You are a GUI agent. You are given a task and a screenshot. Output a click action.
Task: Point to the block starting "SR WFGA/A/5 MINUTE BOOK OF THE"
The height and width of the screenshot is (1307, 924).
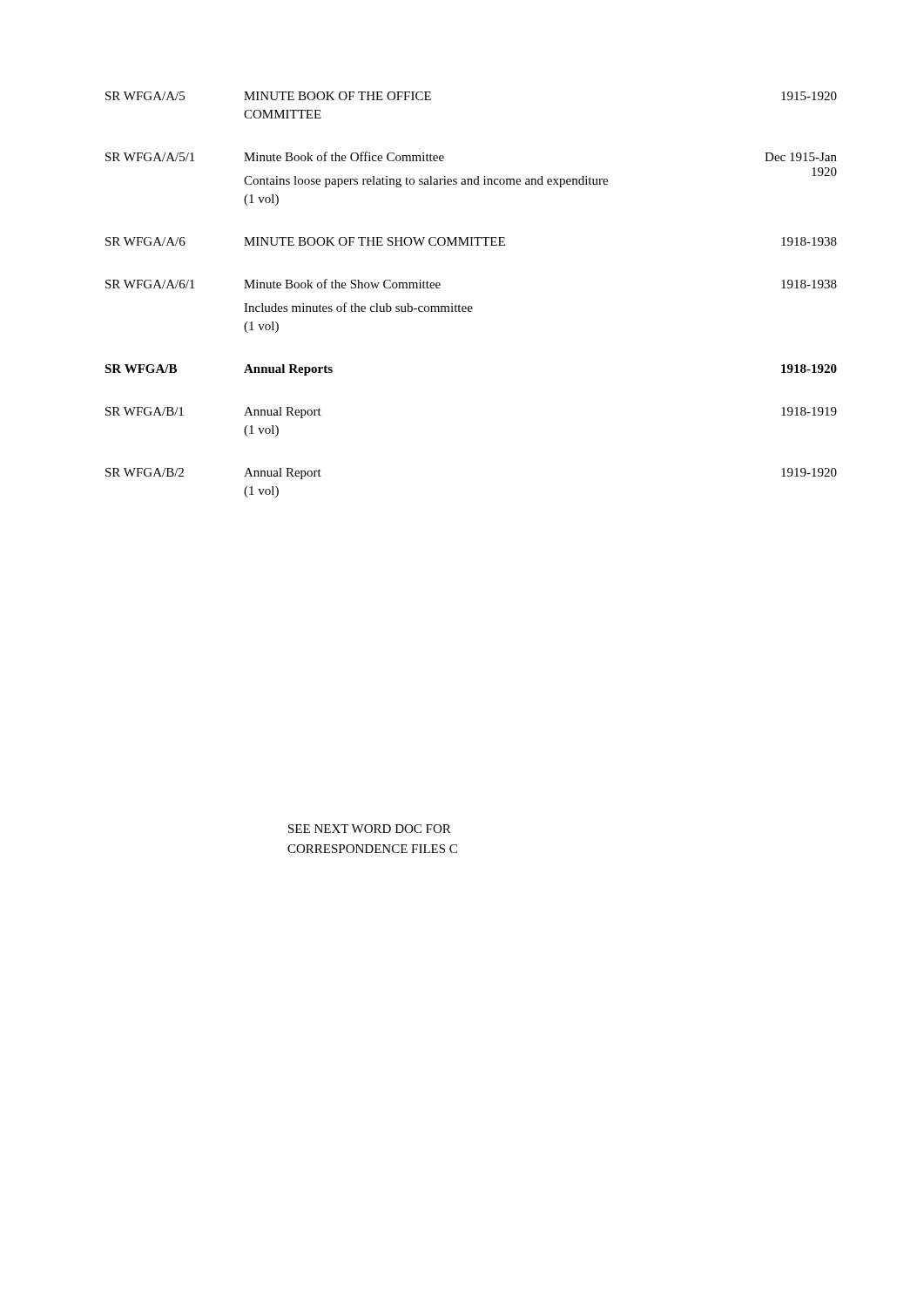pos(149,96)
